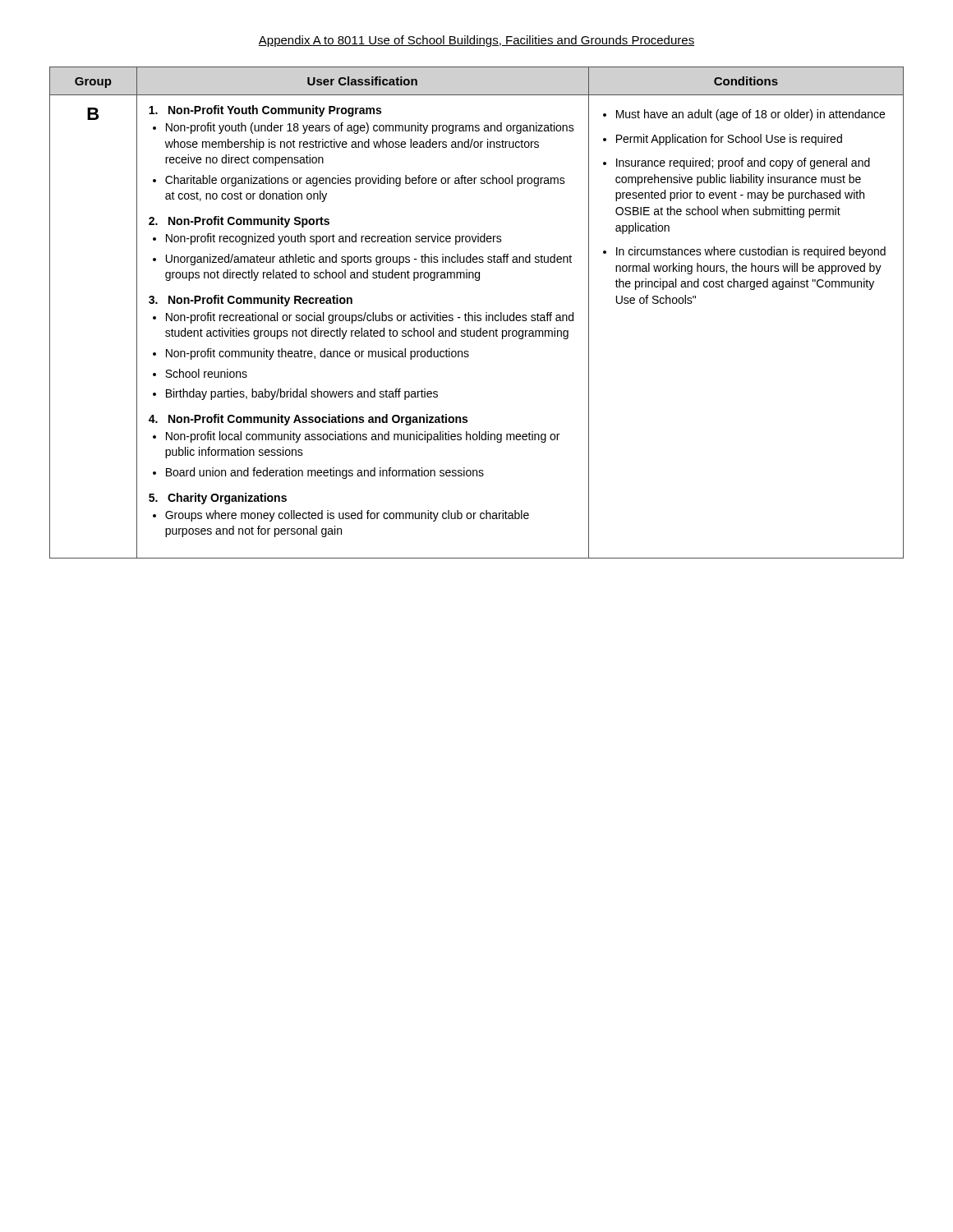Viewport: 953px width, 1232px height.
Task: Locate the title that opens with "Appendix A to 8011"
Action: click(476, 40)
